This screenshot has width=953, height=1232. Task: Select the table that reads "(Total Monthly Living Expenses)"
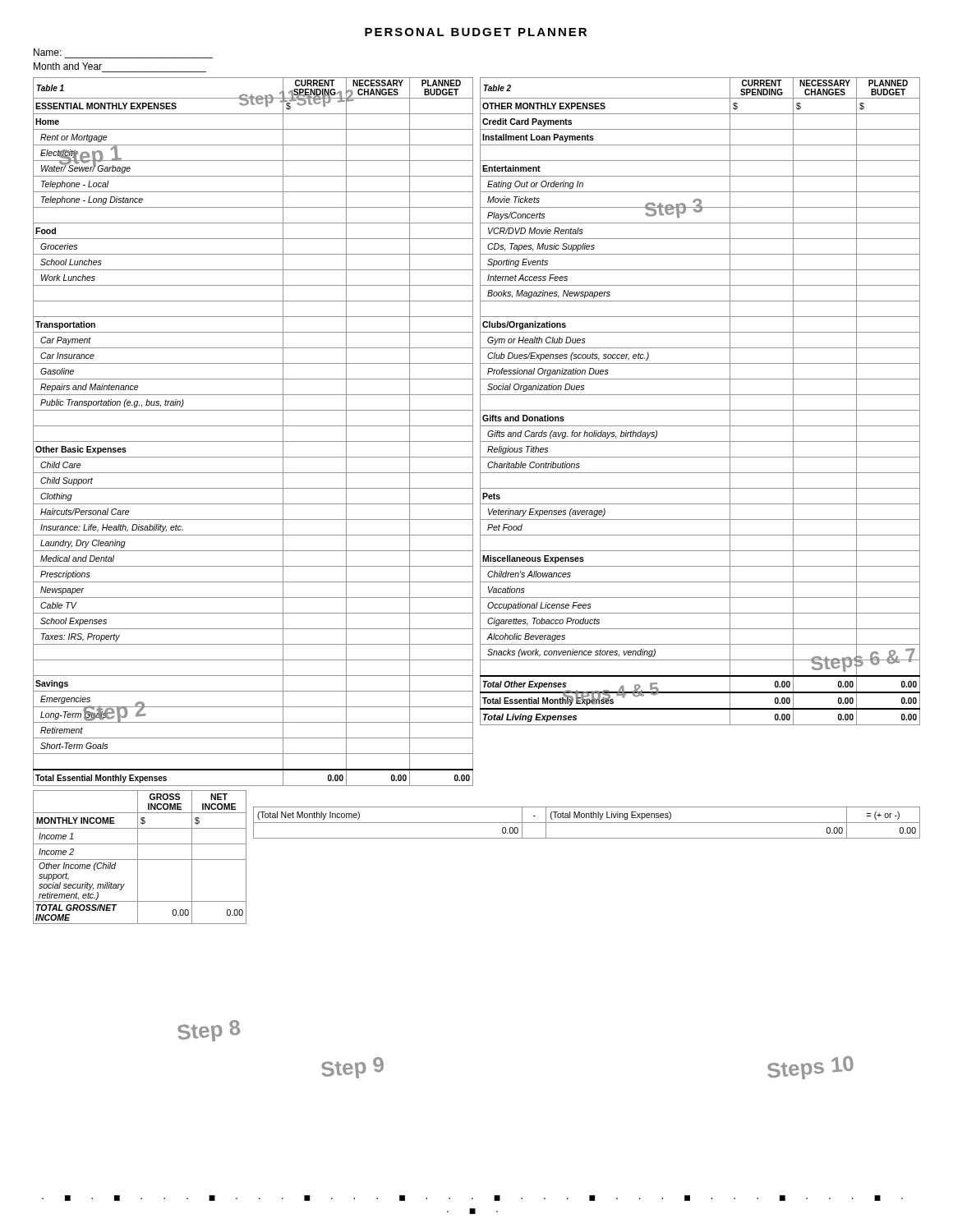tap(587, 814)
